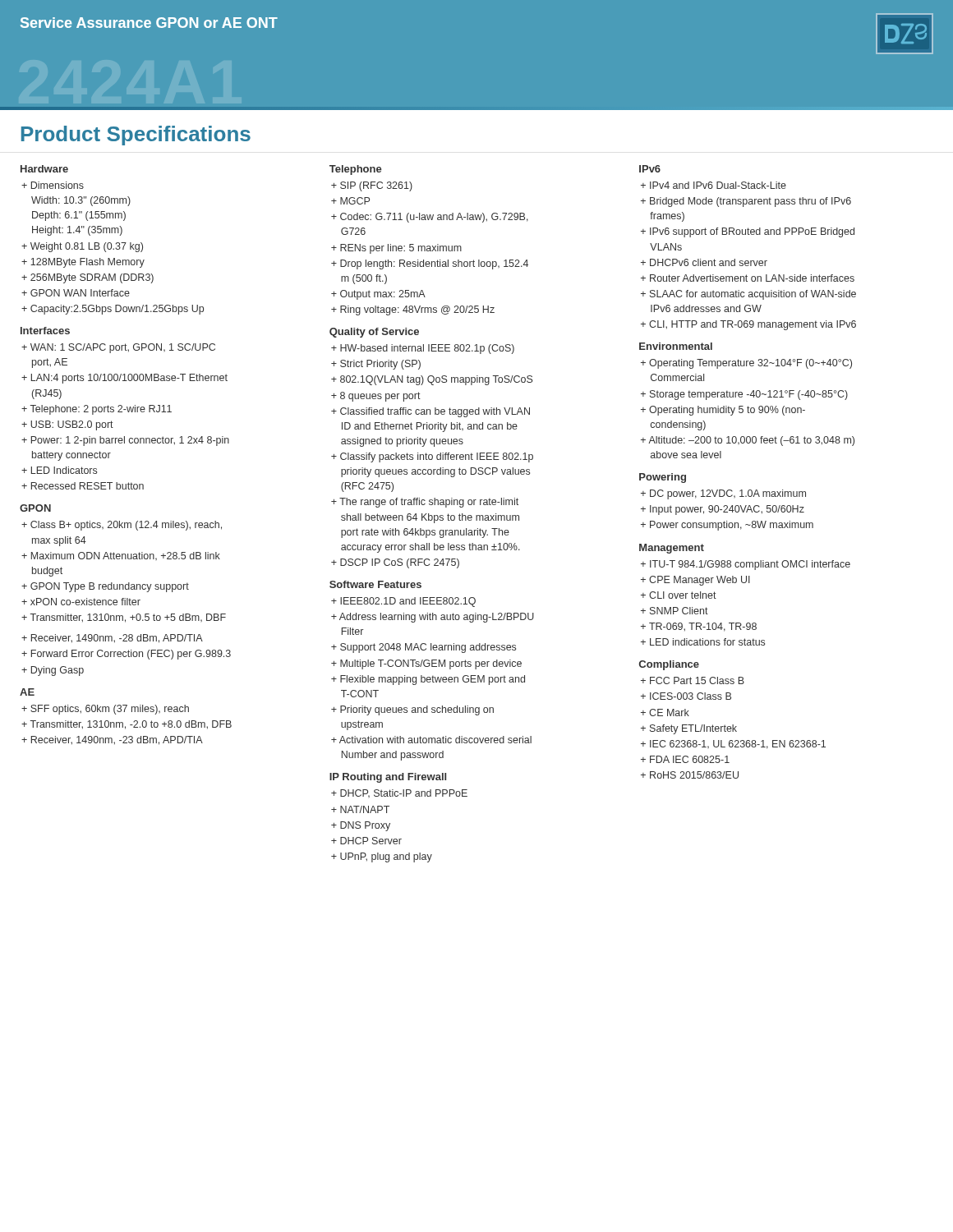Screen dimensions: 1232x953
Task: Point to the region starting "+ IPv6 support of"
Action: tap(787, 240)
